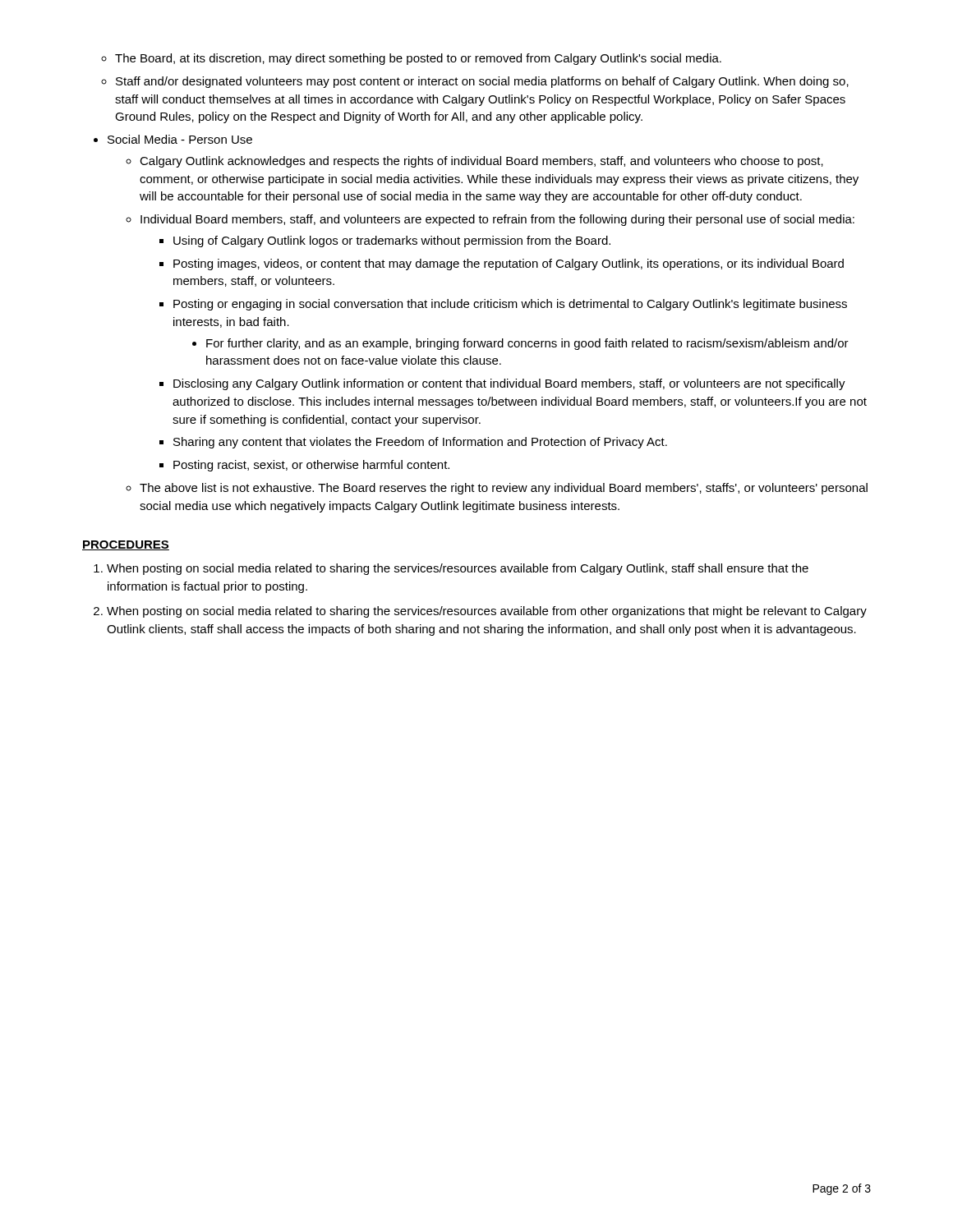Point to the block beginning "Sharing any content"
This screenshot has height=1232, width=953.
522,442
